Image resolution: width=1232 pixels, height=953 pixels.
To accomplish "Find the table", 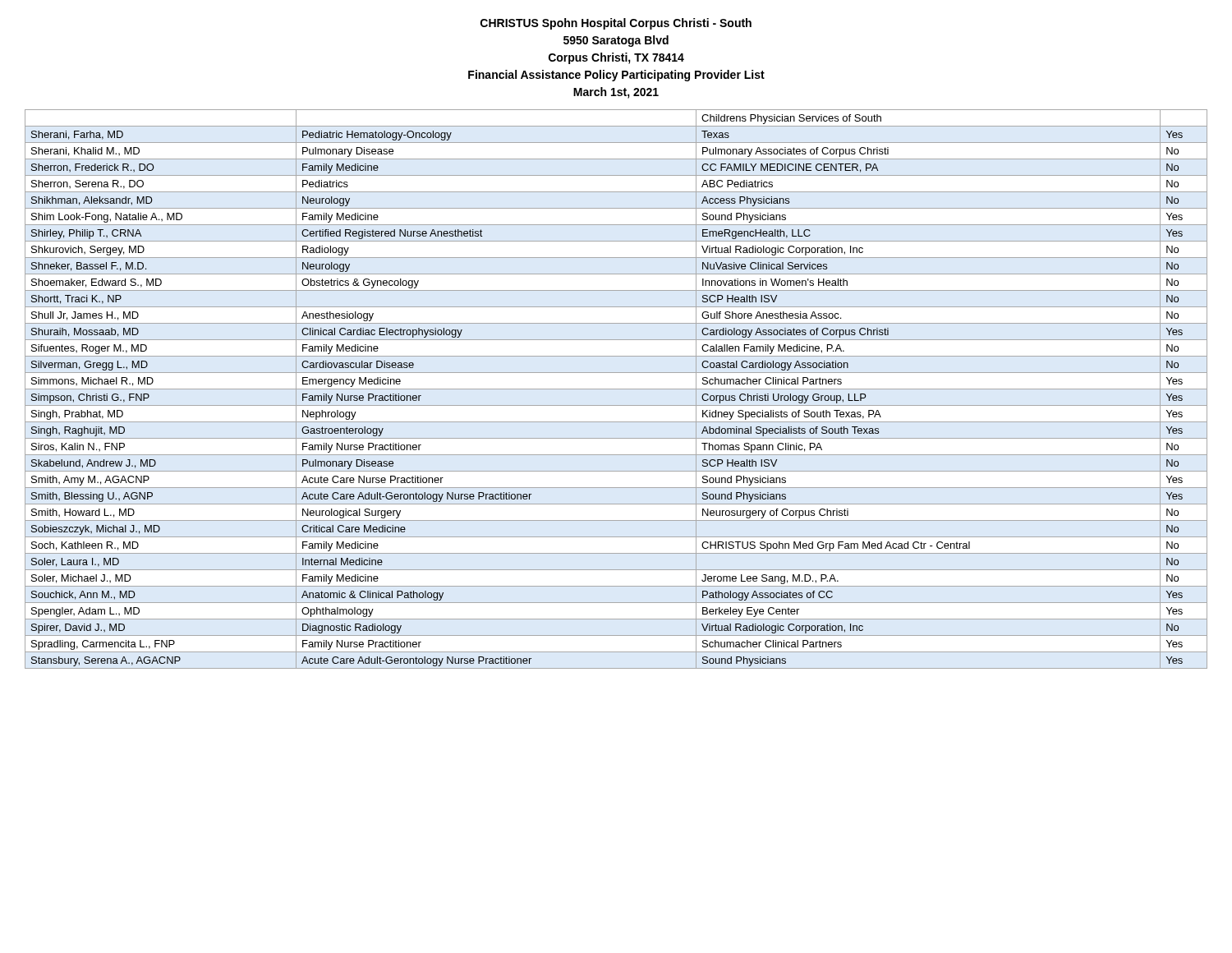I will click(616, 389).
